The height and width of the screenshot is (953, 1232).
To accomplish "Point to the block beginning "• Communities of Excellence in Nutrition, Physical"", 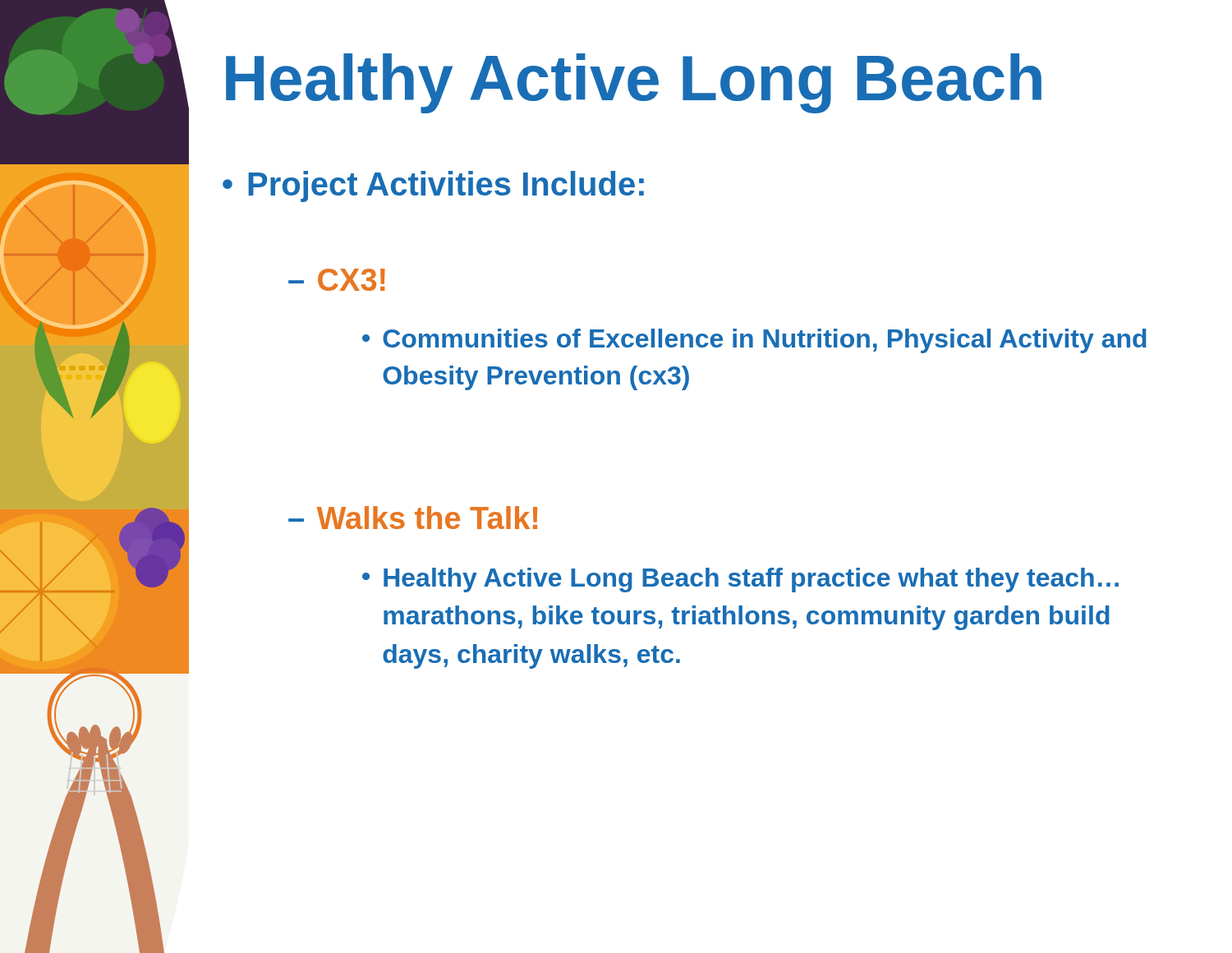I will tap(764, 357).
